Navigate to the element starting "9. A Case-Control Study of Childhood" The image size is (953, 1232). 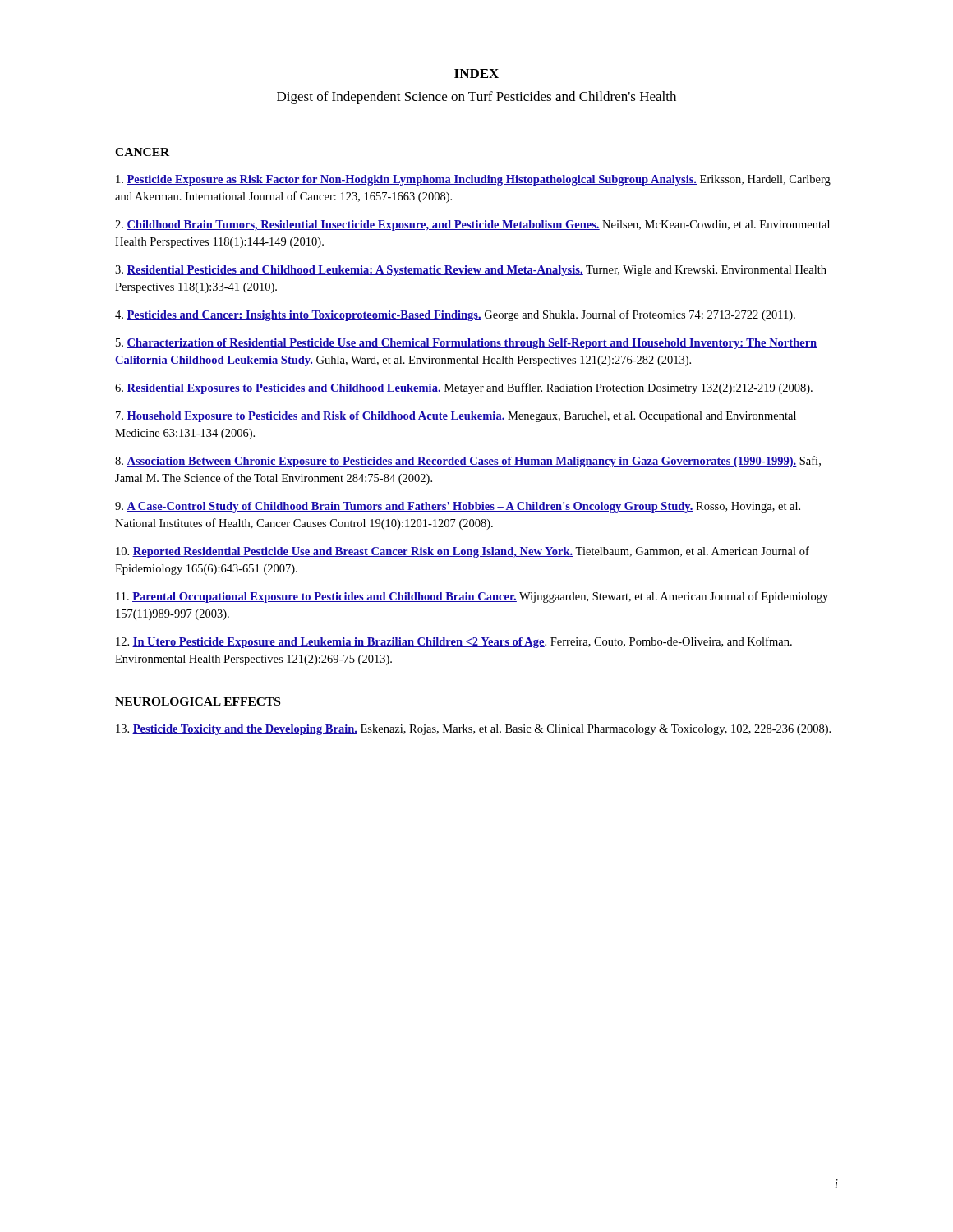coord(458,515)
